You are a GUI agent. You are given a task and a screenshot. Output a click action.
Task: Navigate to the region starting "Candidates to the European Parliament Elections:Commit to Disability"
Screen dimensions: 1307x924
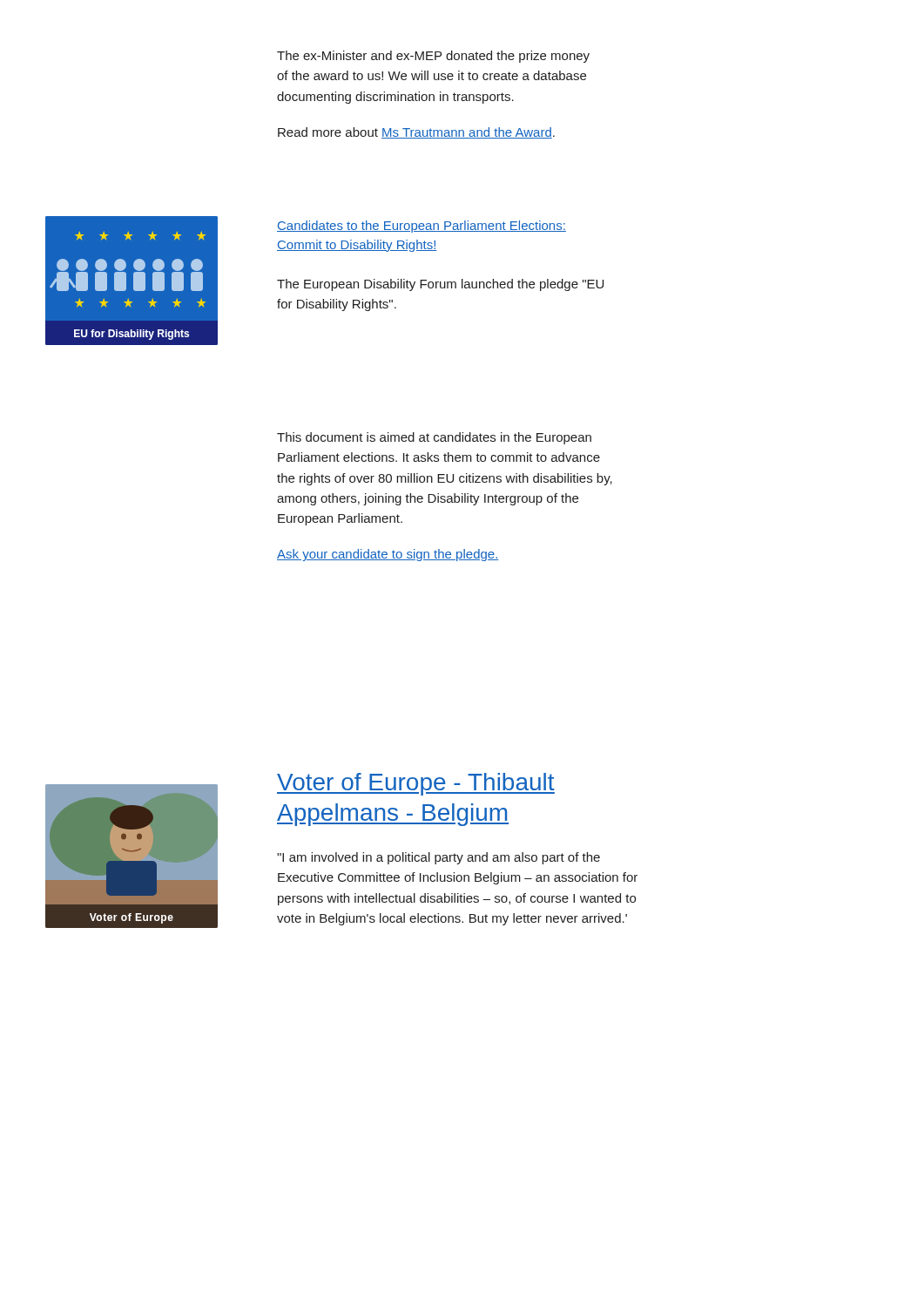422,227
